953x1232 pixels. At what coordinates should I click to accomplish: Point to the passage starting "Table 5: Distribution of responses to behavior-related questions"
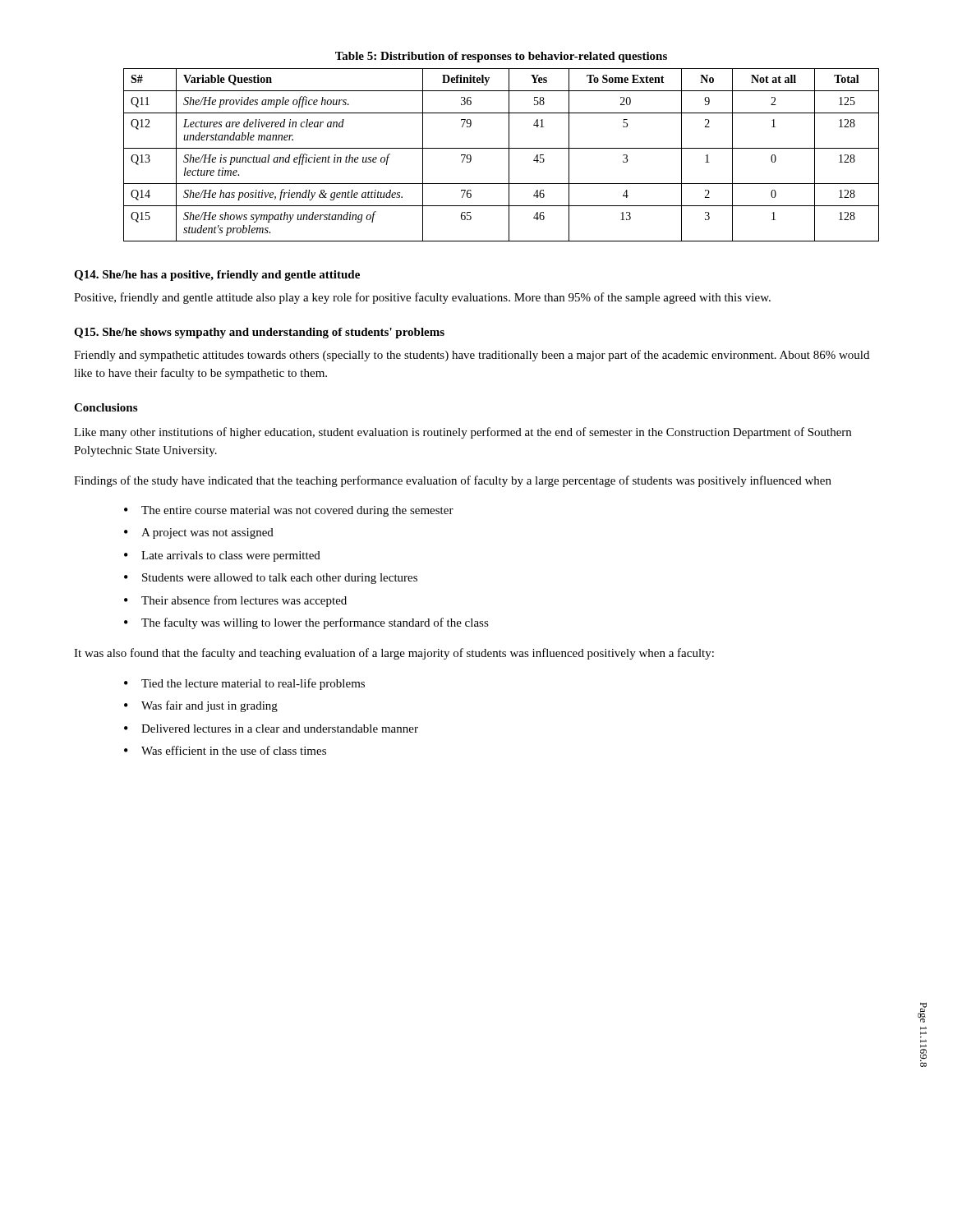point(501,56)
